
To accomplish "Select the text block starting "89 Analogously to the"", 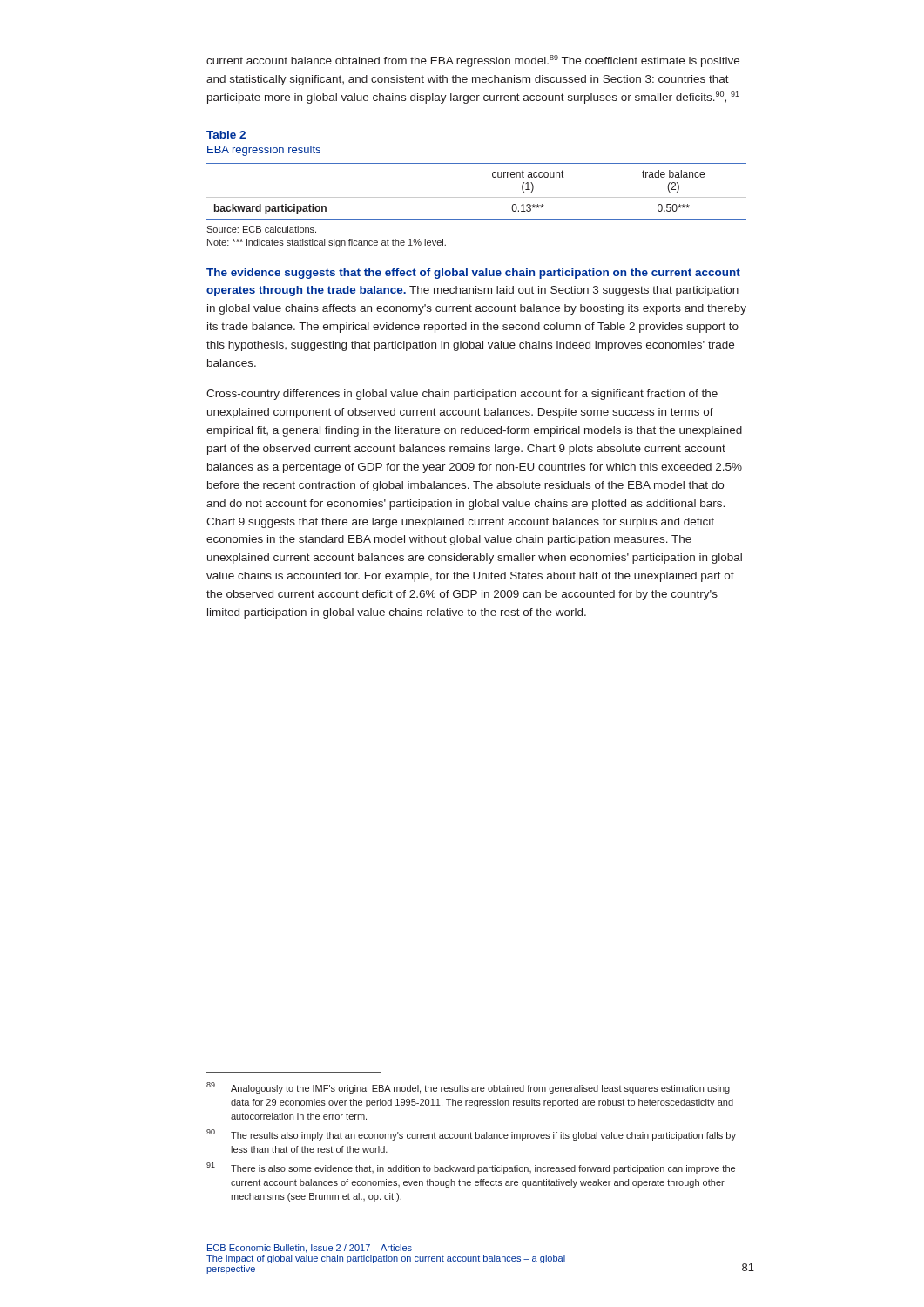I will pyautogui.click(x=476, y=1103).
